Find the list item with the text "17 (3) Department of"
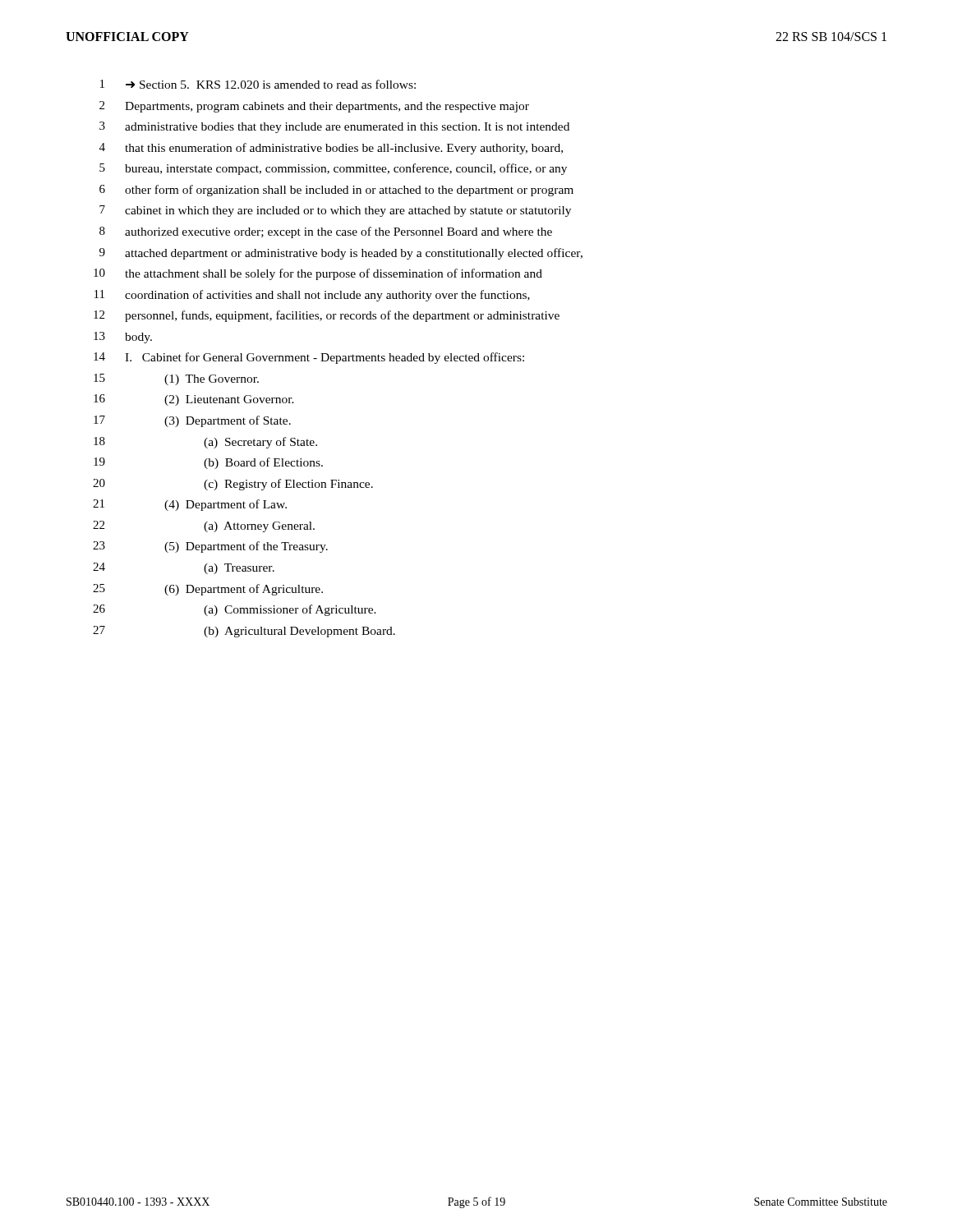This screenshot has width=953, height=1232. pyautogui.click(x=192, y=421)
